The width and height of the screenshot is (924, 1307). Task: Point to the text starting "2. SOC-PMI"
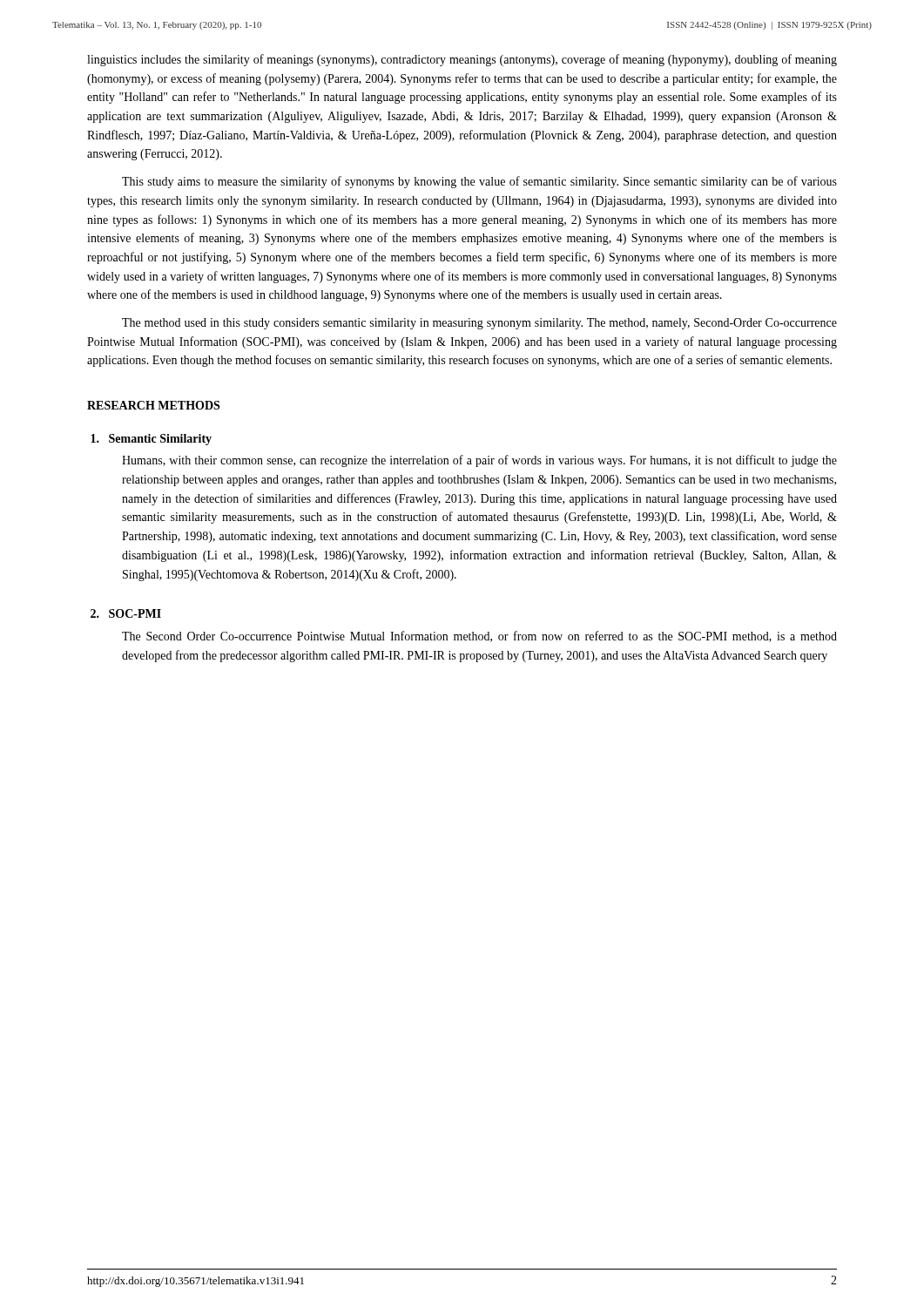point(124,614)
